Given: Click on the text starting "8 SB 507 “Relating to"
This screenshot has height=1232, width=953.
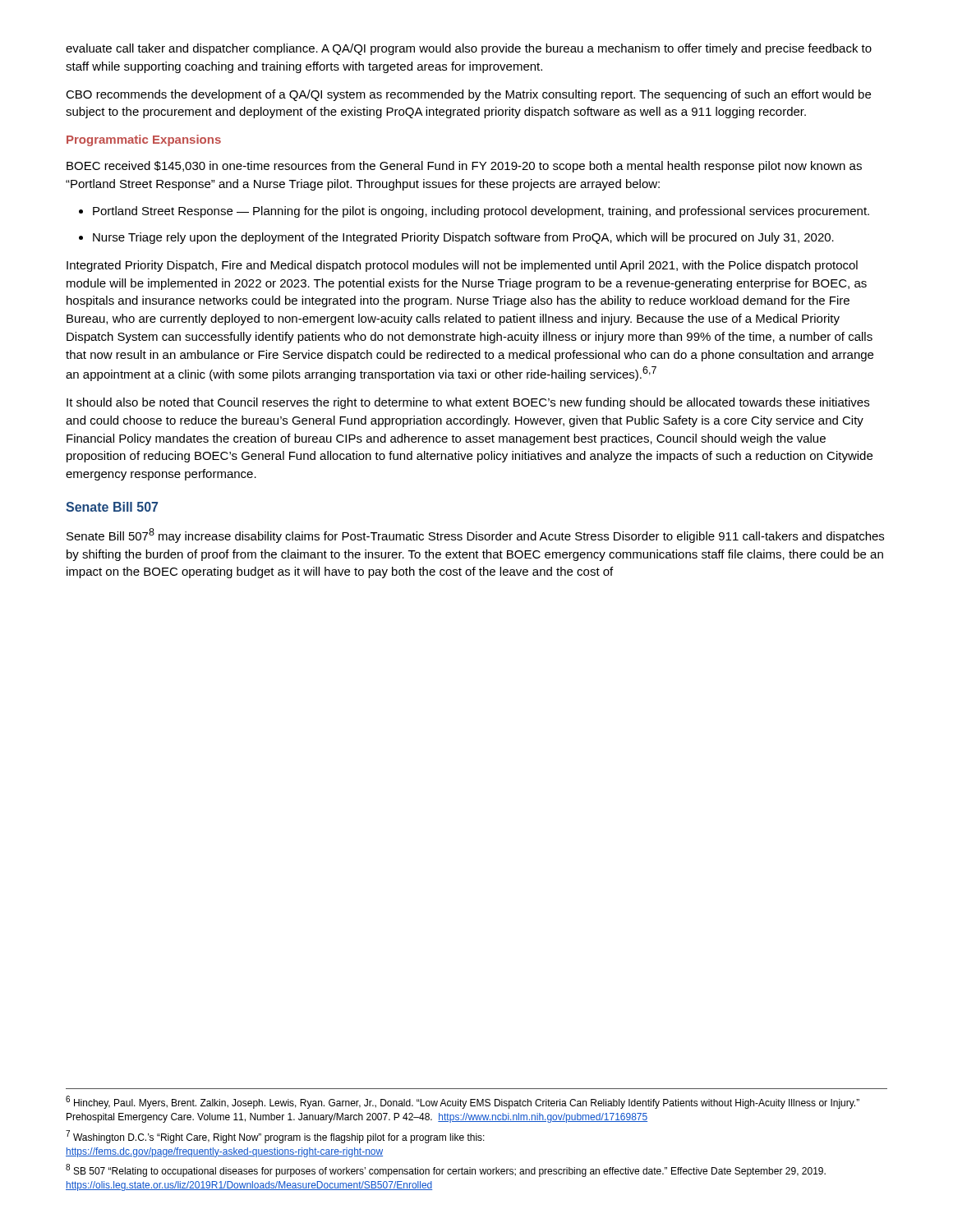Looking at the screenshot, I should [x=446, y=1177].
